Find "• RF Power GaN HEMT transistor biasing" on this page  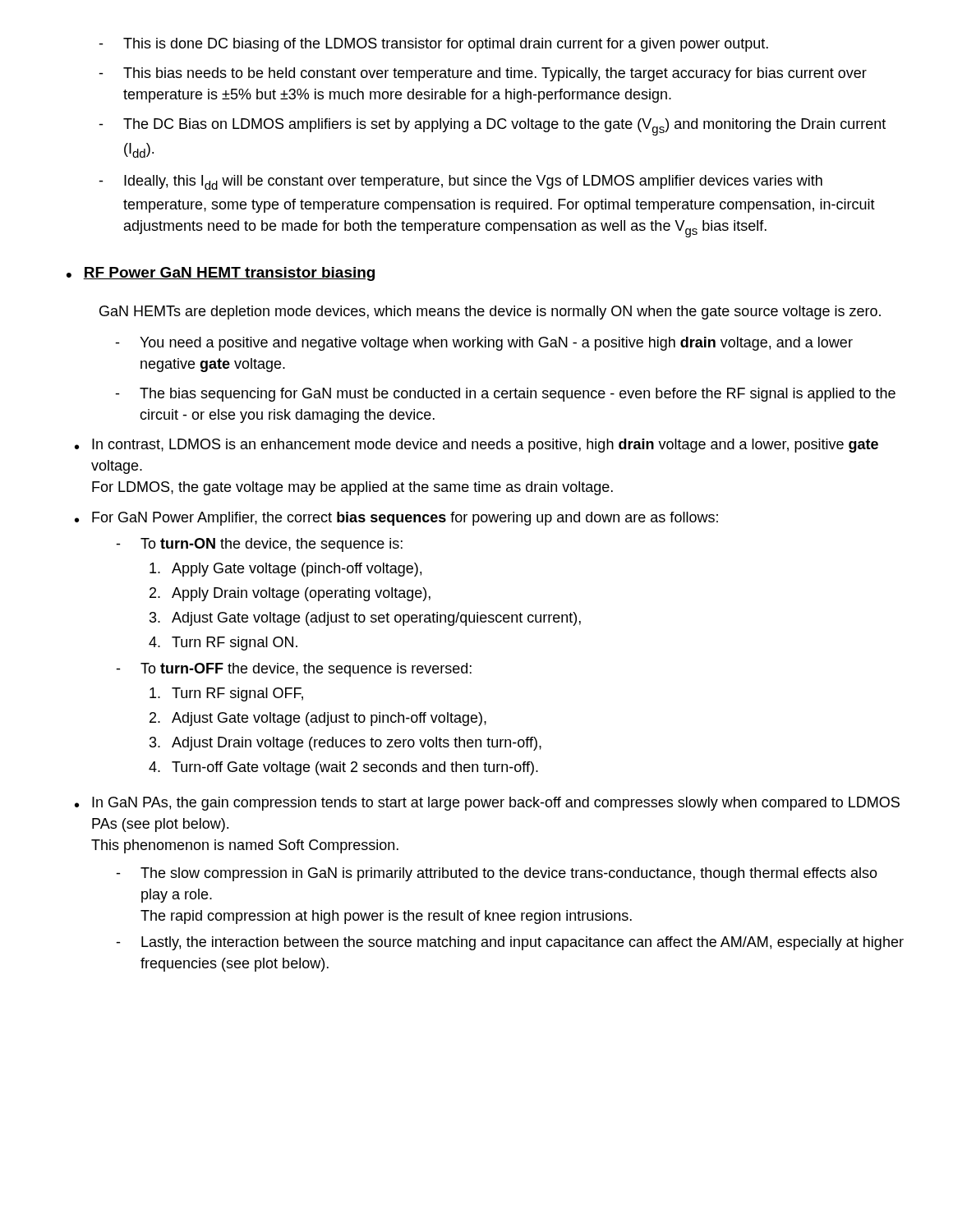(x=221, y=274)
